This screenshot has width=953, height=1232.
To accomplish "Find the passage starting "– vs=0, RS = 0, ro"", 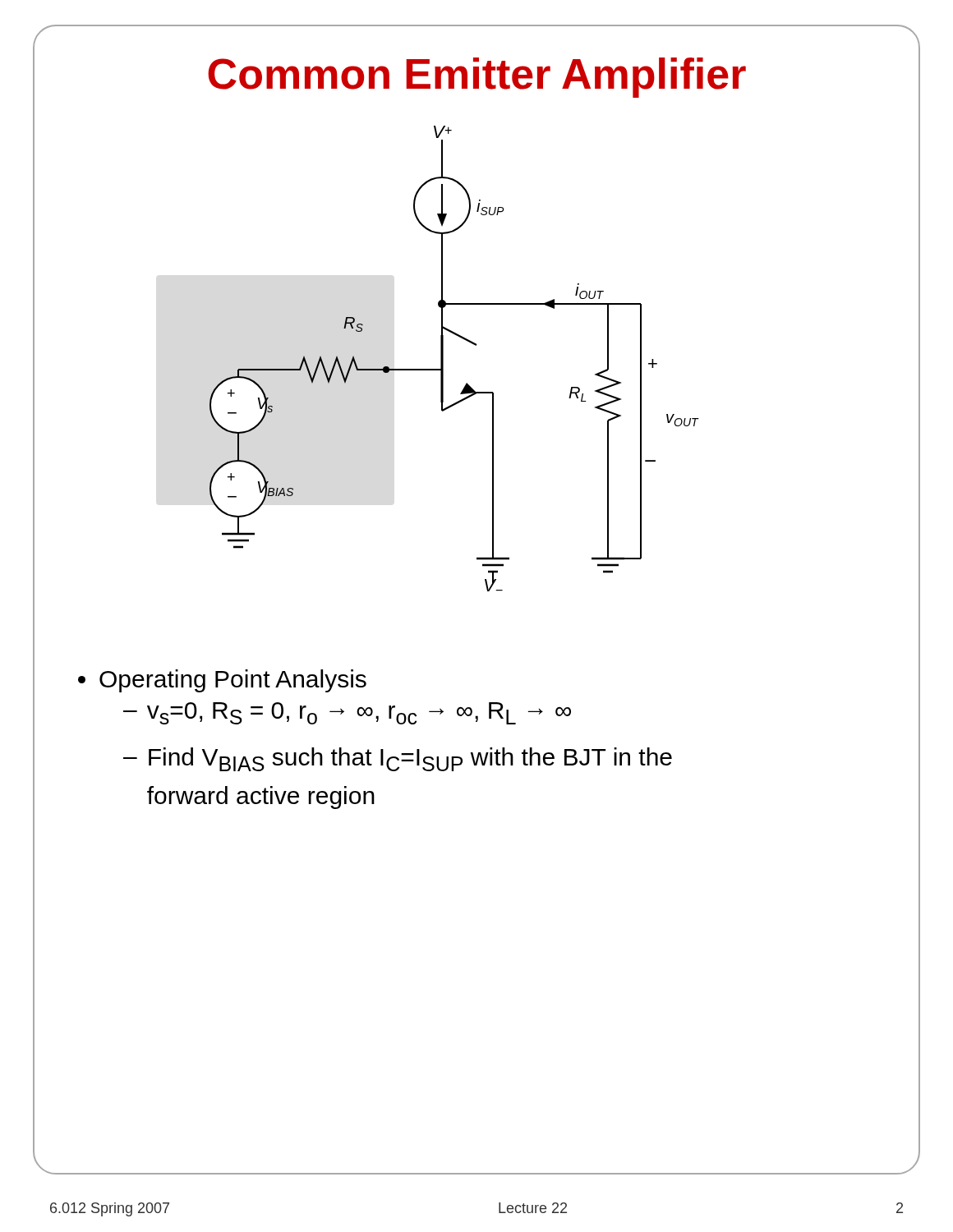I will (x=348, y=713).
